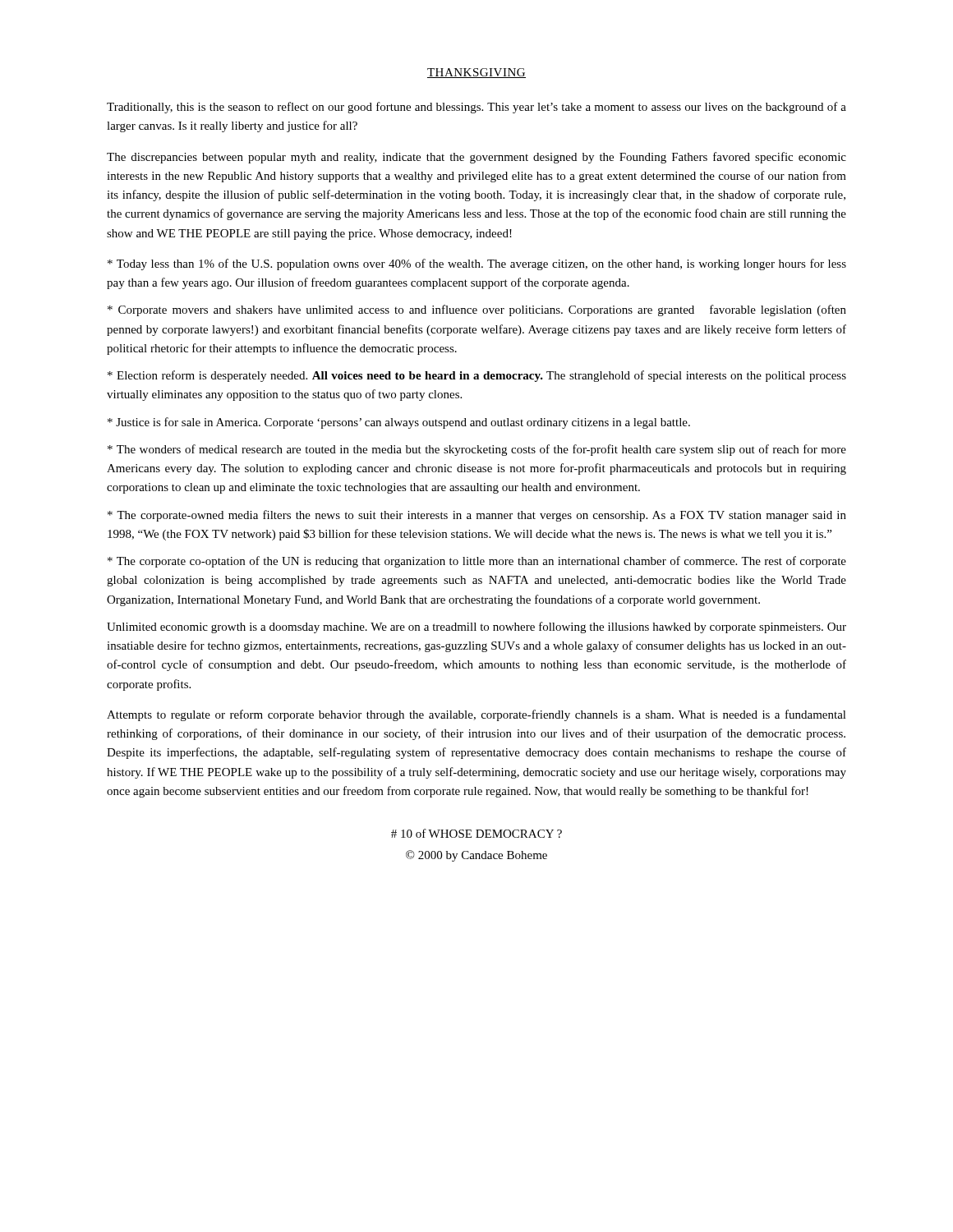This screenshot has height=1232, width=953.
Task: Find the text block that reads "Attempts to regulate"
Action: [x=476, y=753]
